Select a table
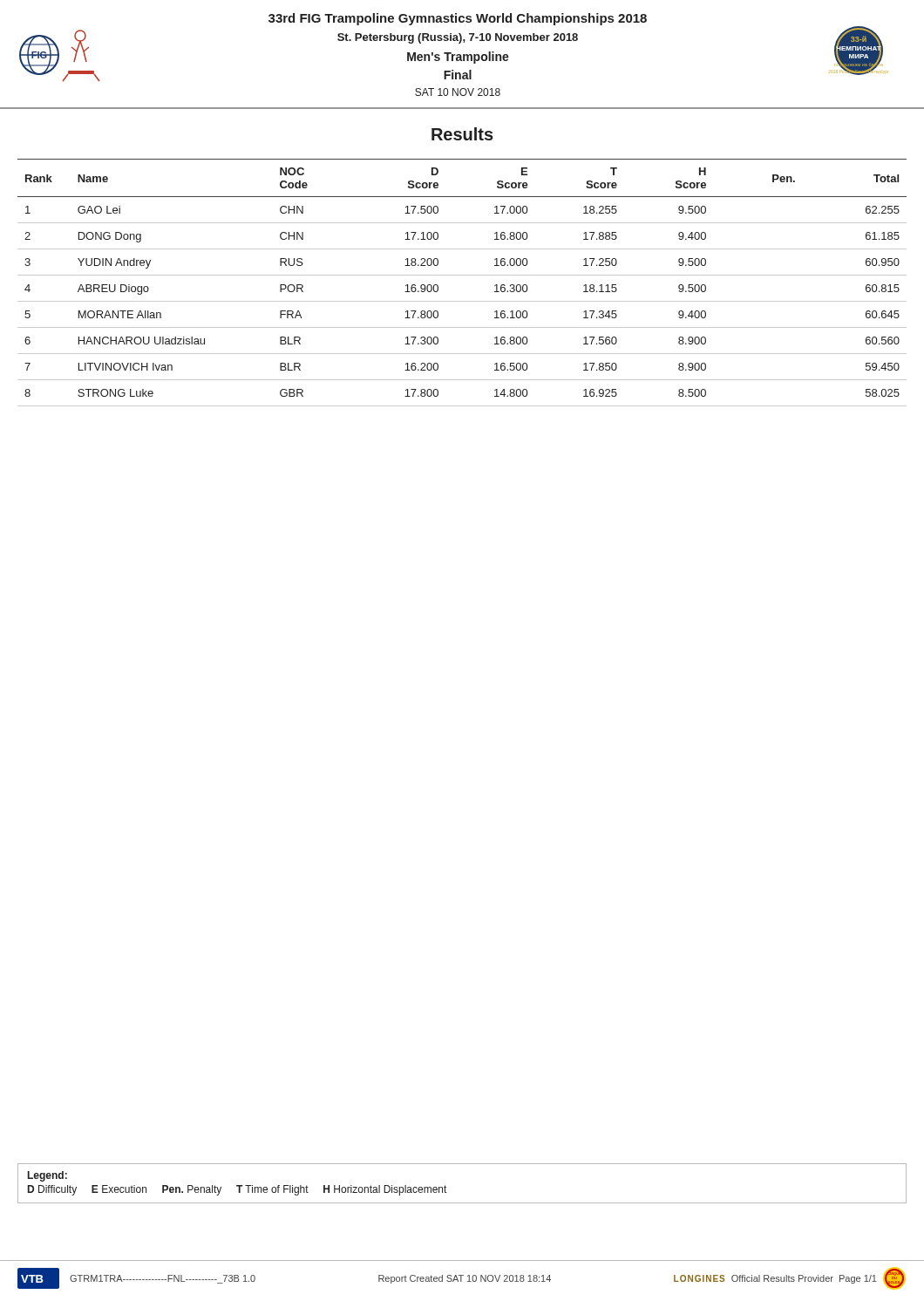The height and width of the screenshot is (1308, 924). [462, 283]
